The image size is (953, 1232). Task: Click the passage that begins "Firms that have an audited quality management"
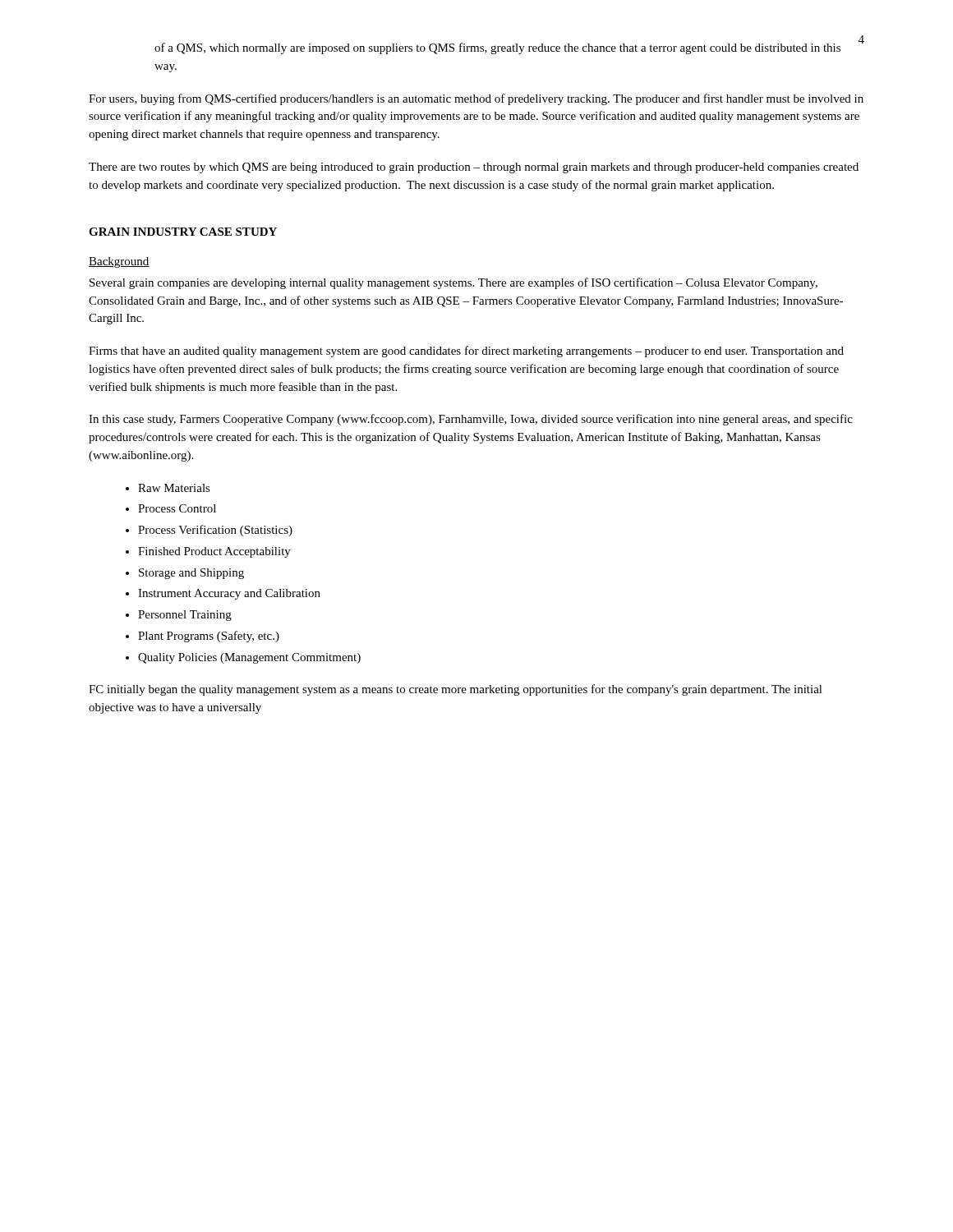click(466, 369)
